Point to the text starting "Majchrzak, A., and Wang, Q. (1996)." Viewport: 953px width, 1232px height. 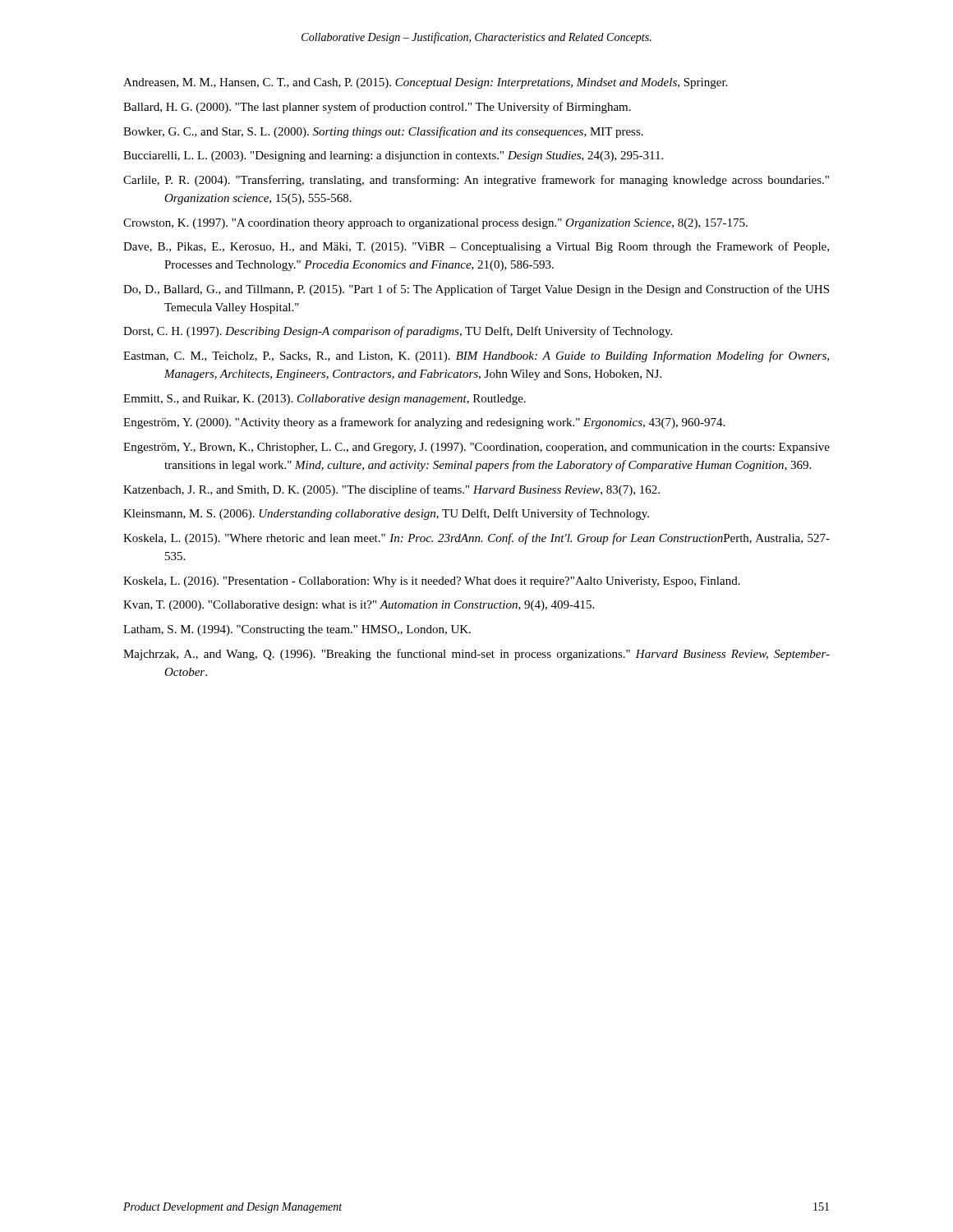pyautogui.click(x=476, y=663)
